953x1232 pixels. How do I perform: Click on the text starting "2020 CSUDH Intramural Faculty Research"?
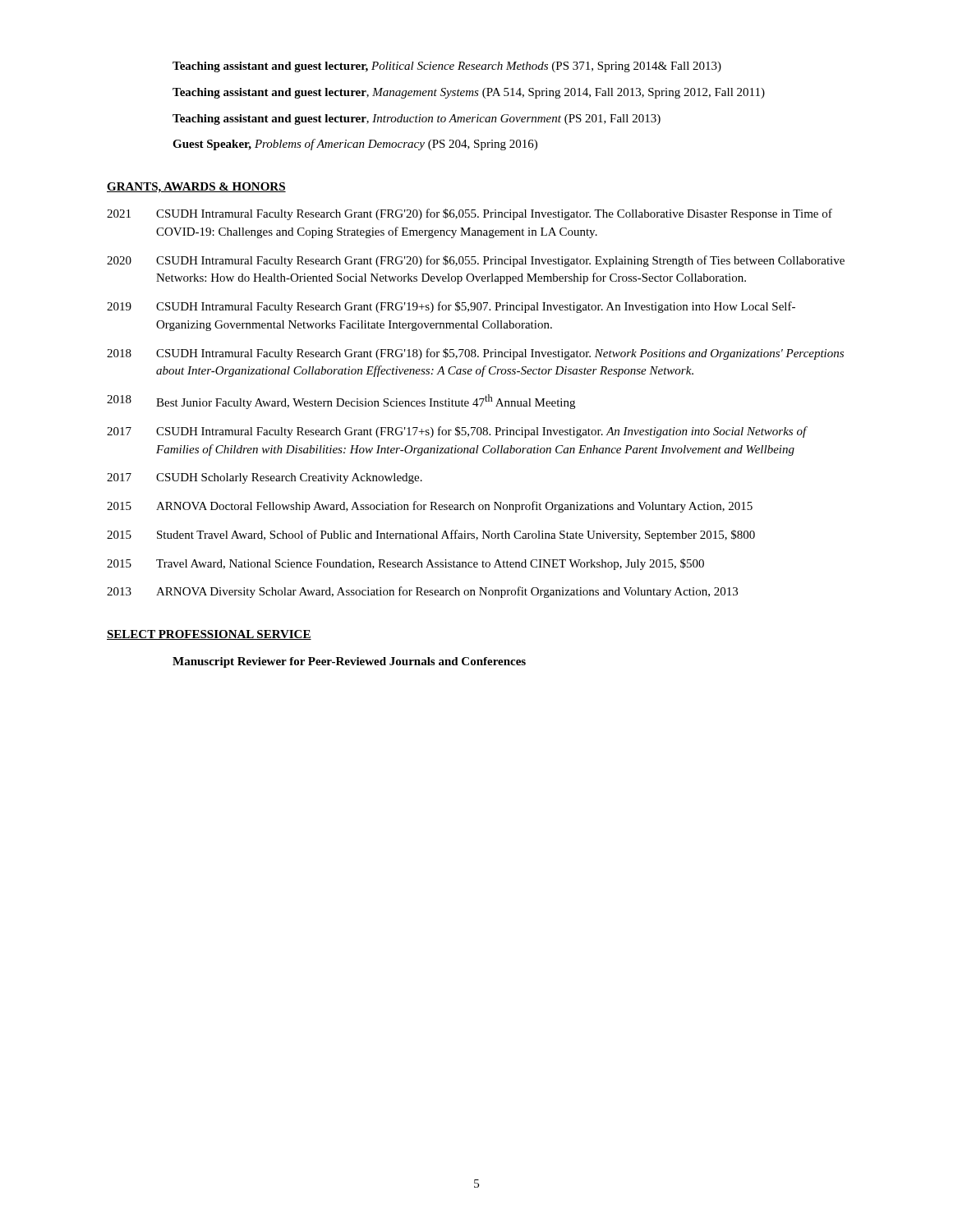[x=476, y=270]
